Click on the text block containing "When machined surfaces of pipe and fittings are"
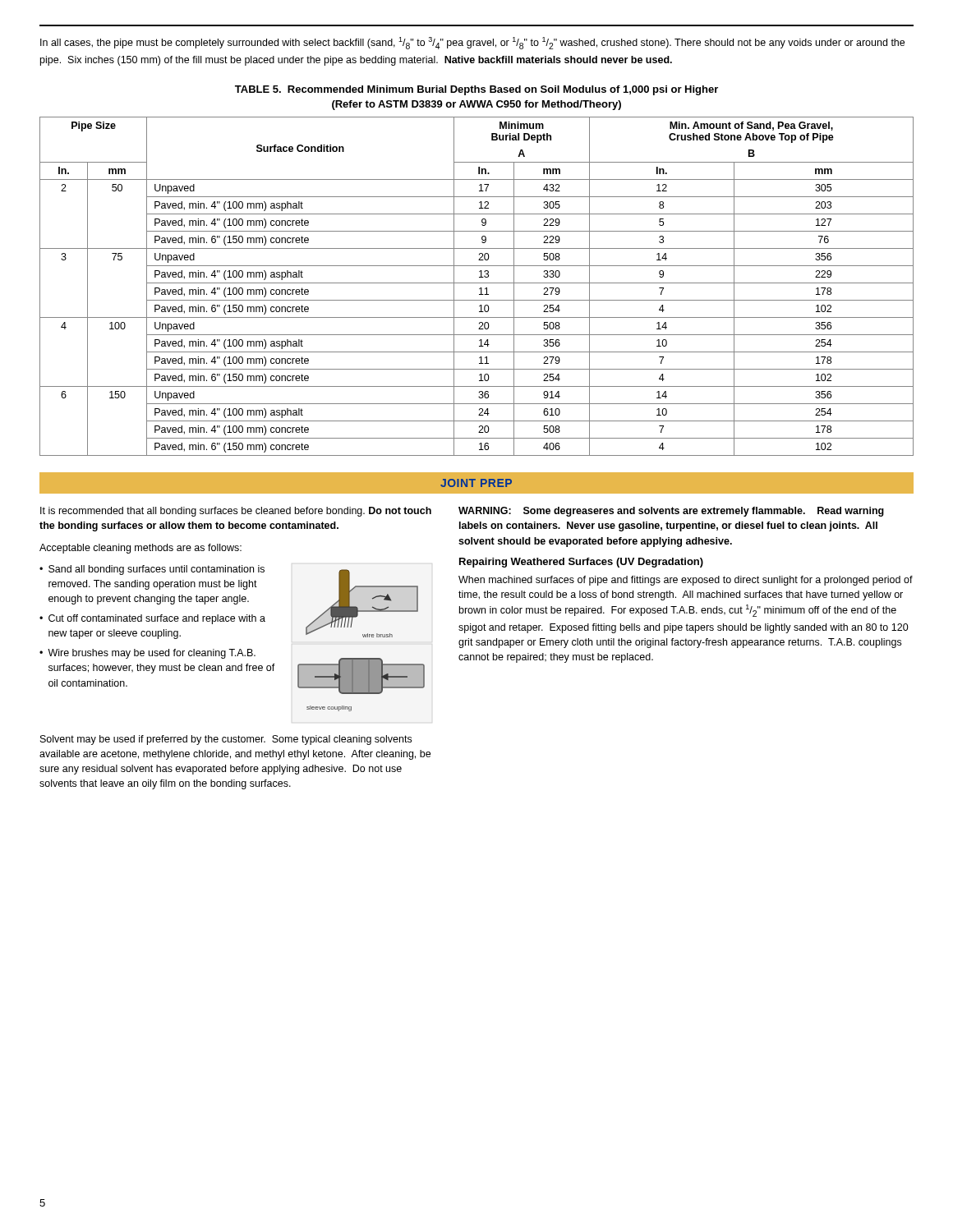The width and height of the screenshot is (953, 1232). [685, 618]
